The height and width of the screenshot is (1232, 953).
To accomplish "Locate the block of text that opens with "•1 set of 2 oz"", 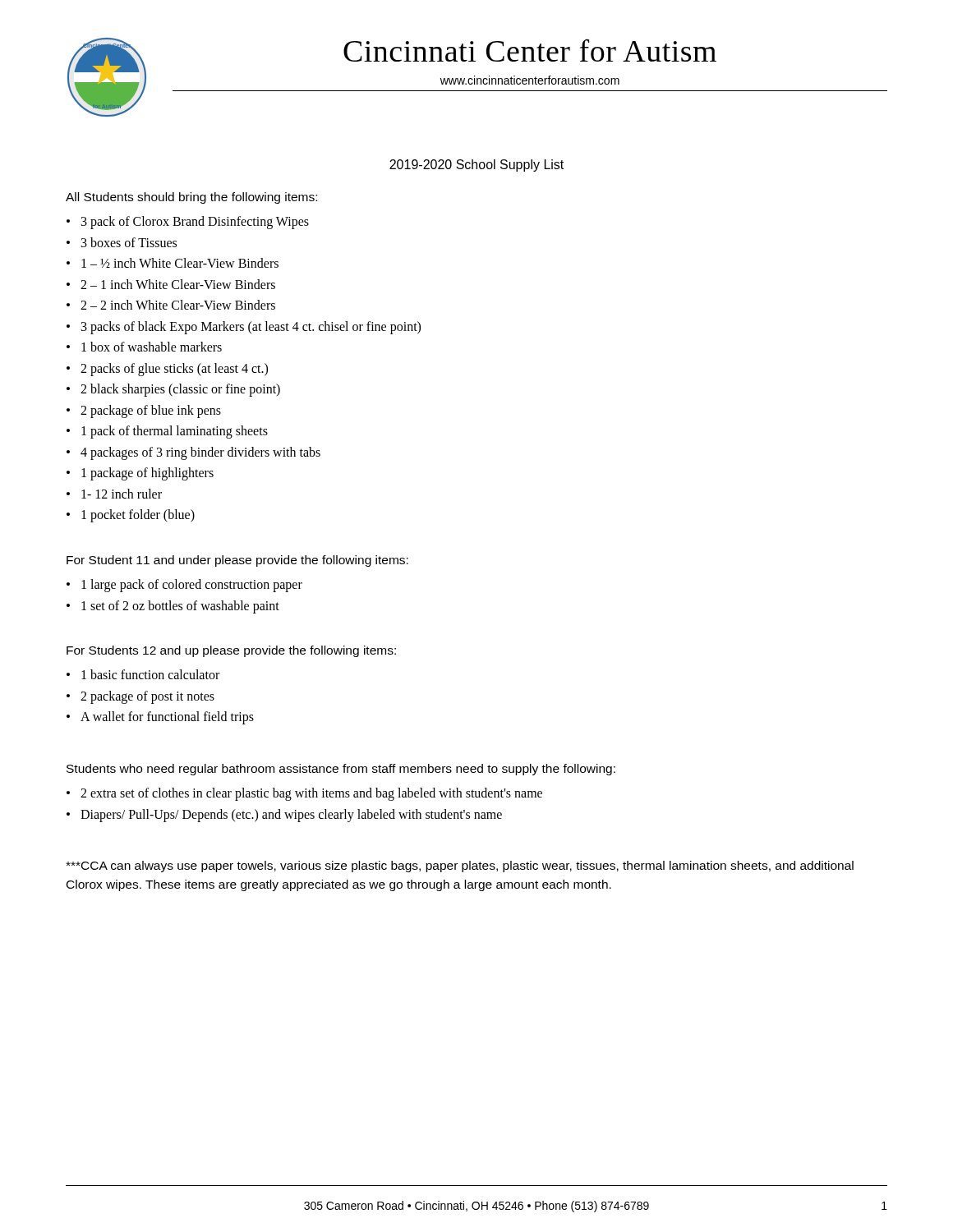I will click(172, 605).
